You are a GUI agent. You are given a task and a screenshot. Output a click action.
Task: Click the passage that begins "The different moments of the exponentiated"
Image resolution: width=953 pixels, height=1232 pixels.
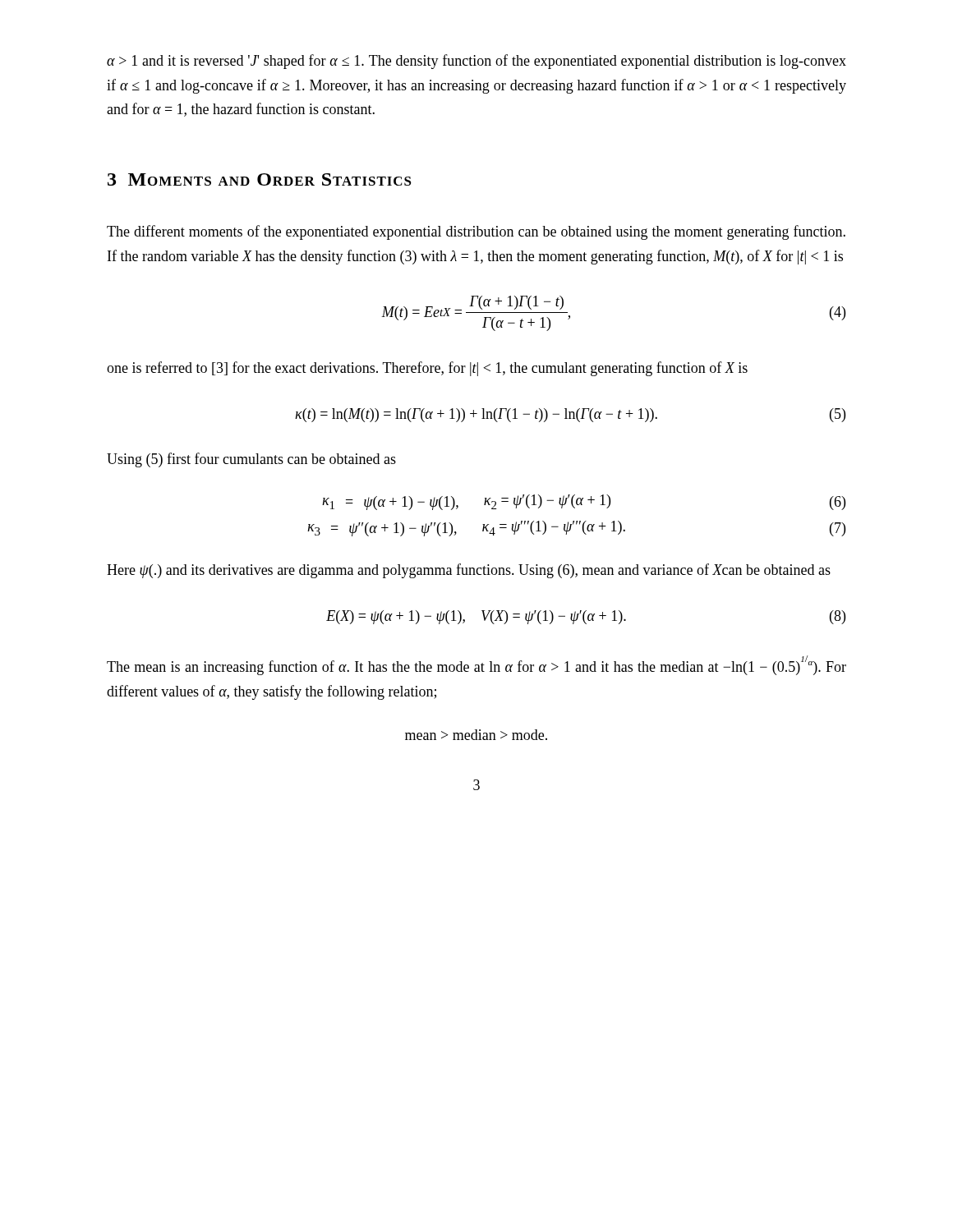[476, 245]
